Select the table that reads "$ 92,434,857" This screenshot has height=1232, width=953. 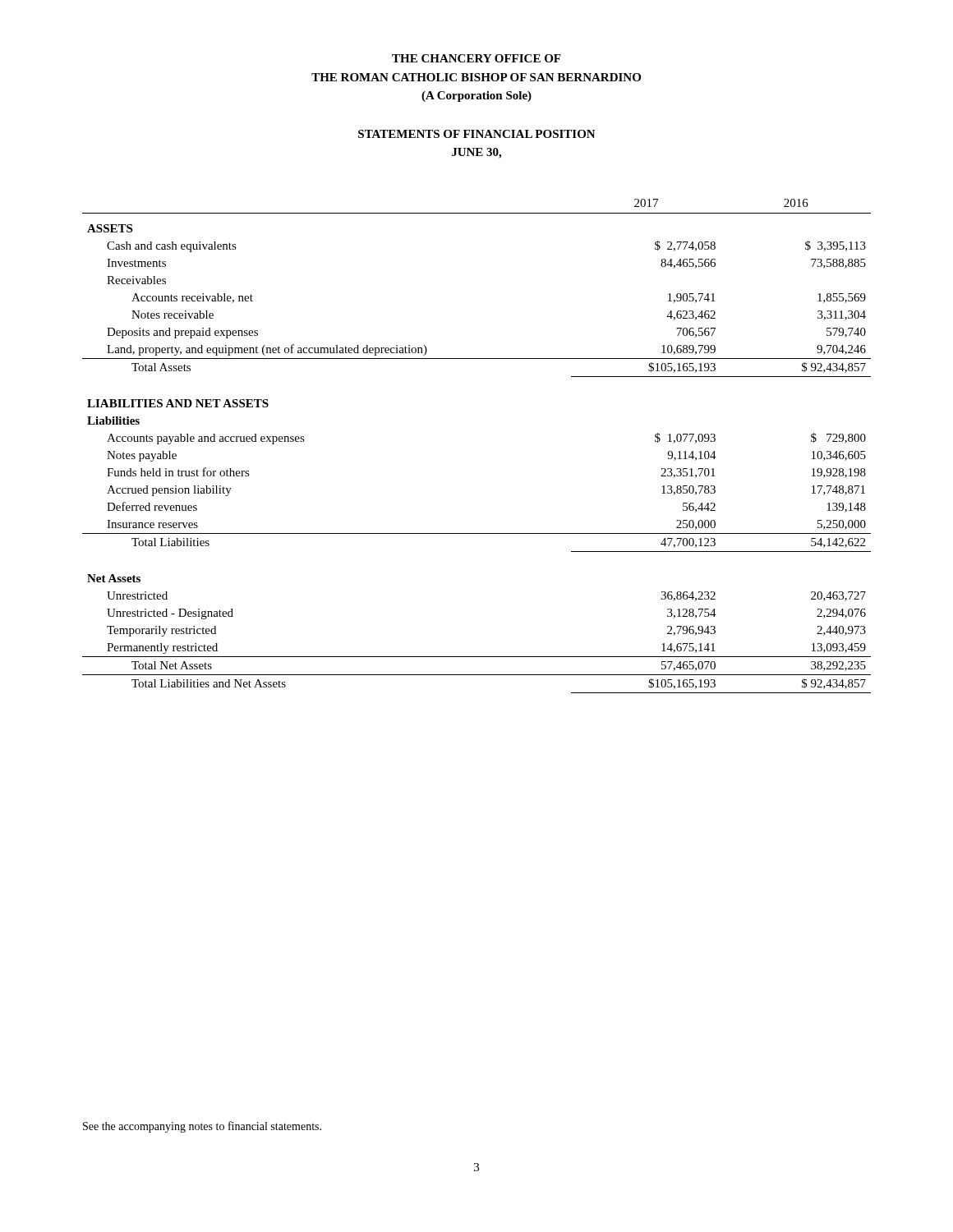pos(476,444)
